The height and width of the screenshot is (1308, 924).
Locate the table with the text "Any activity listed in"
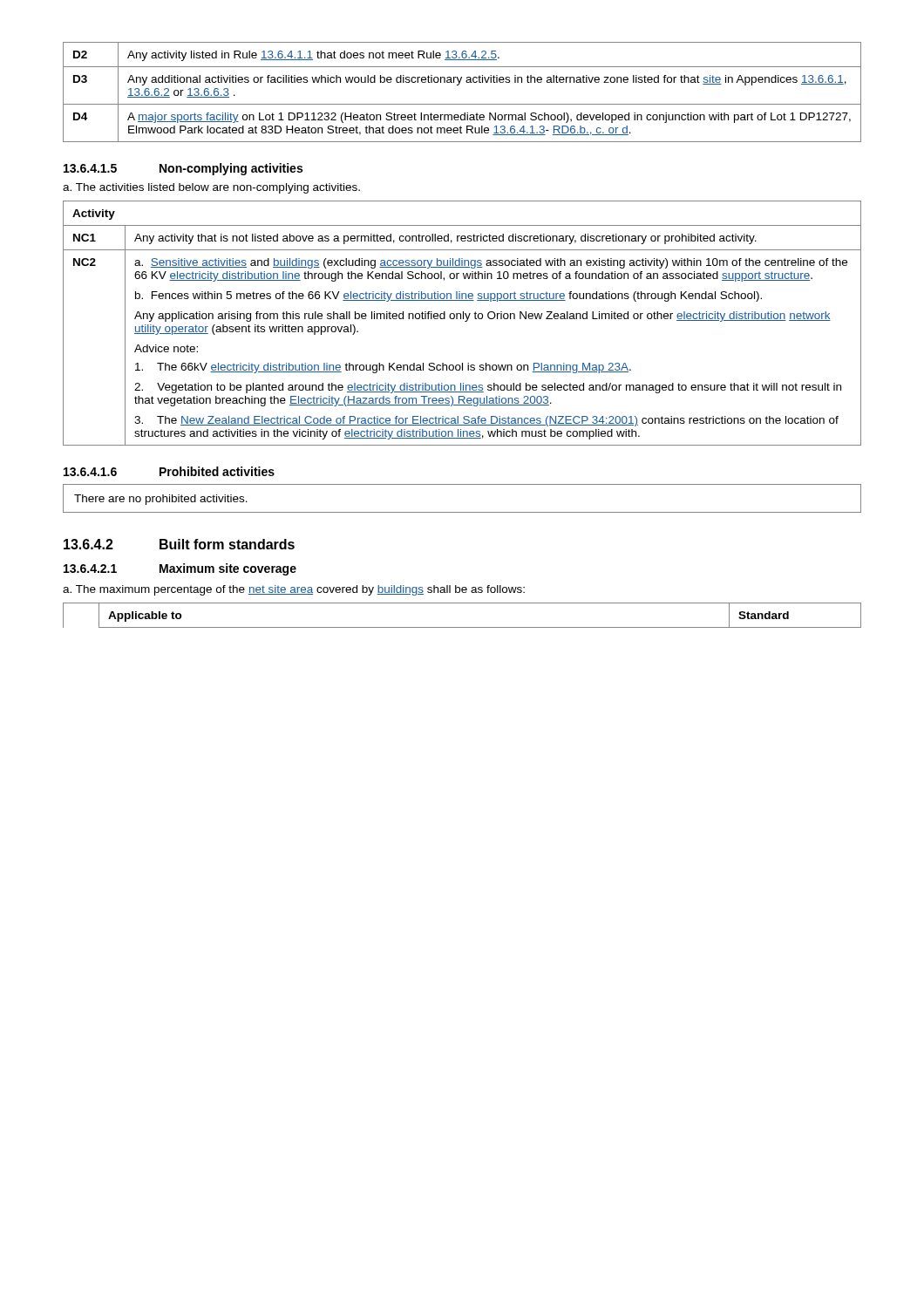462,92
